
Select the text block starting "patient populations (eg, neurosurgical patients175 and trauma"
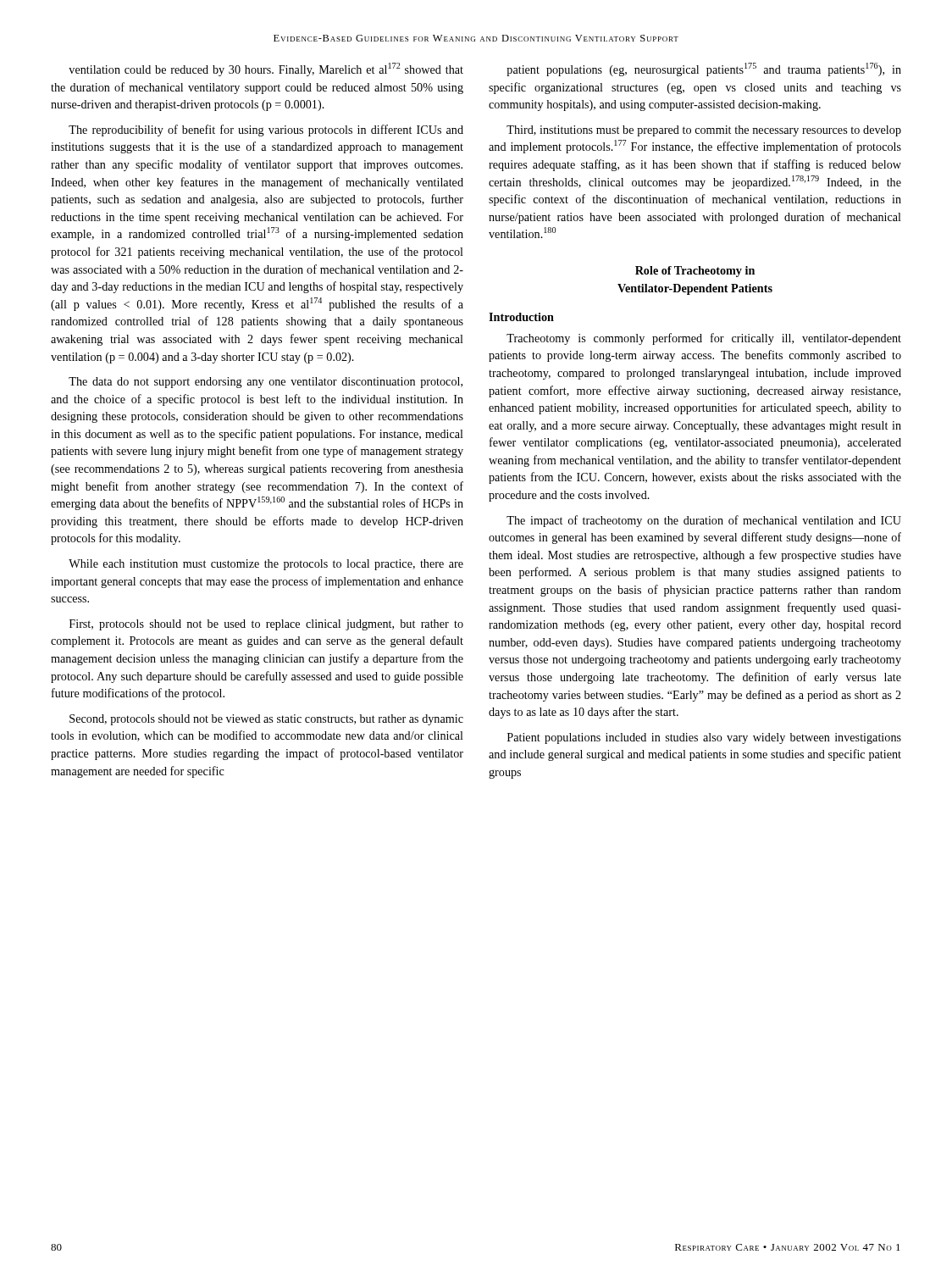click(x=695, y=86)
